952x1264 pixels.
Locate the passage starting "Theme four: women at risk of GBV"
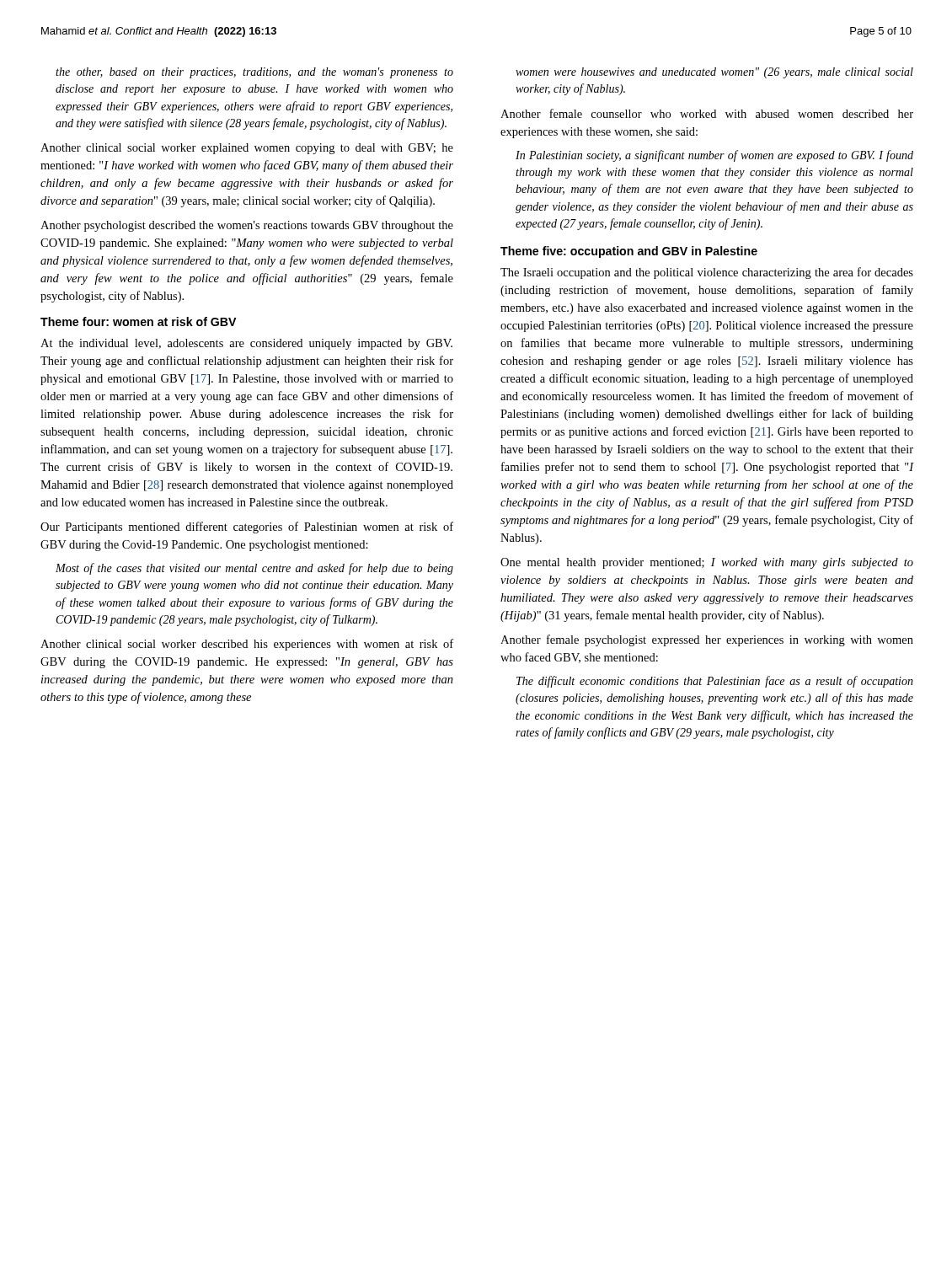click(x=138, y=321)
